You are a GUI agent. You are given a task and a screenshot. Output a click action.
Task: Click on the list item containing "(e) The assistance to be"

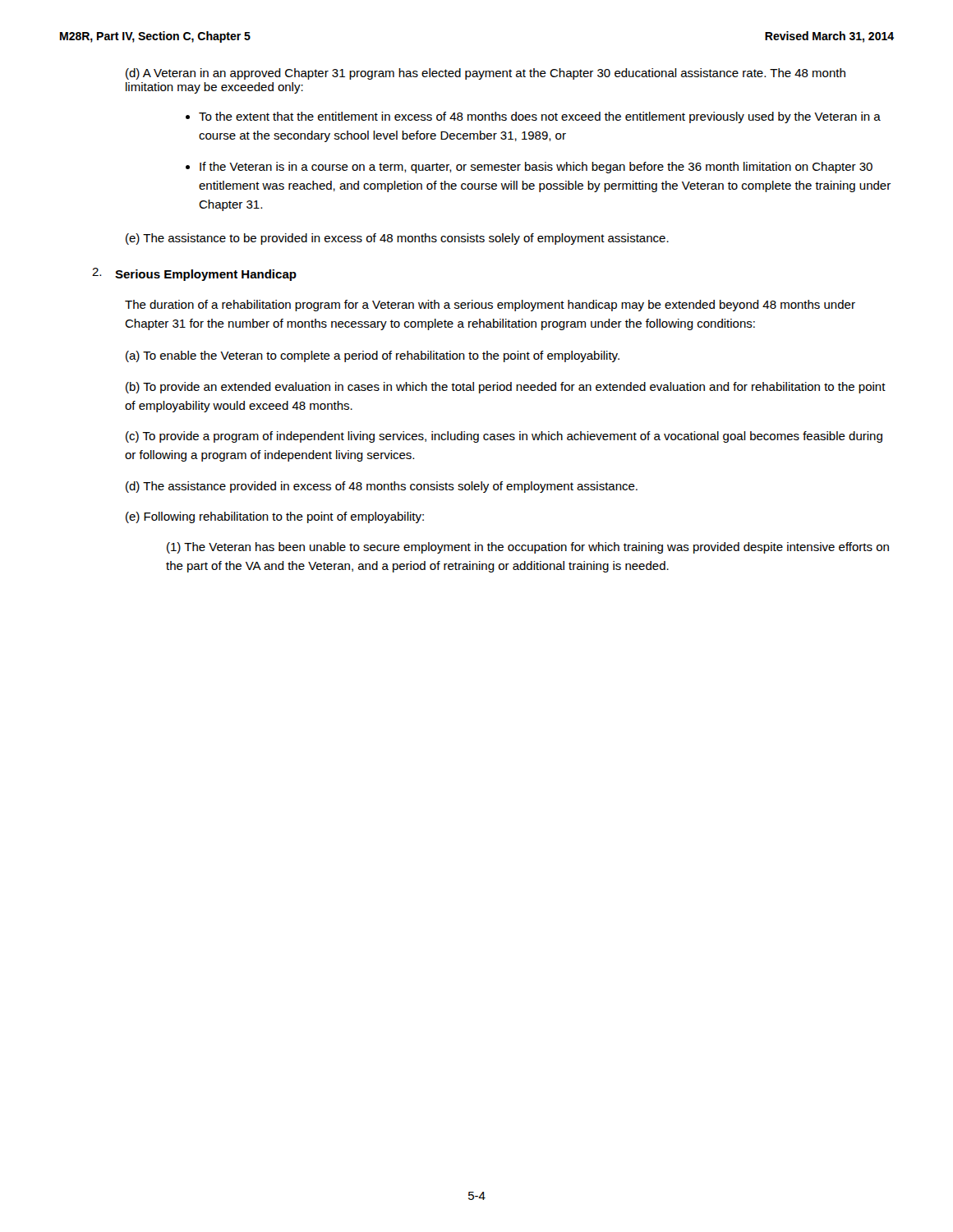(509, 238)
